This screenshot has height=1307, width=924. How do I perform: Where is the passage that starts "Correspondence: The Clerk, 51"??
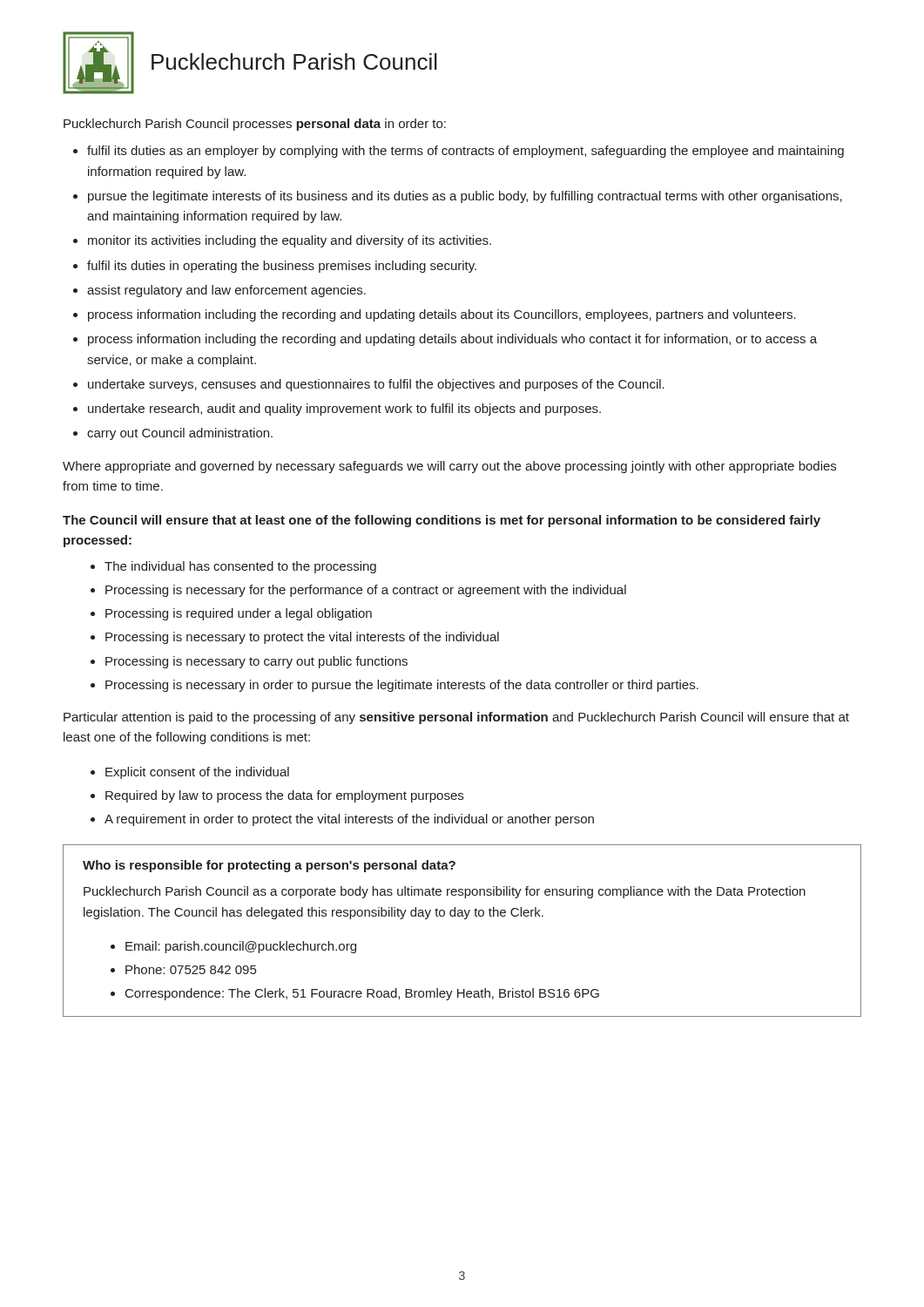pos(362,993)
